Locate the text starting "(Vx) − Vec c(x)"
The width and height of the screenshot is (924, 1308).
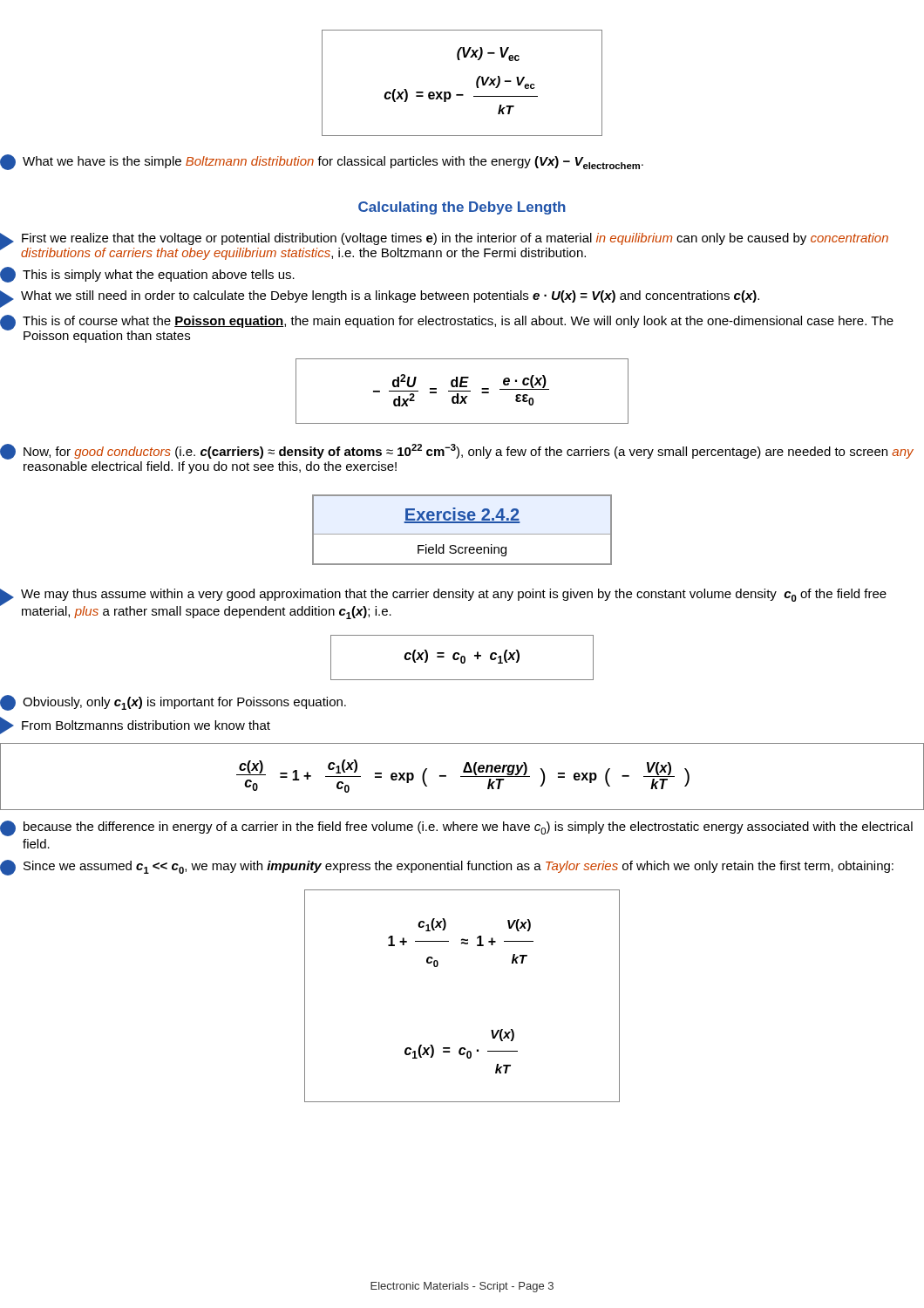[x=462, y=83]
